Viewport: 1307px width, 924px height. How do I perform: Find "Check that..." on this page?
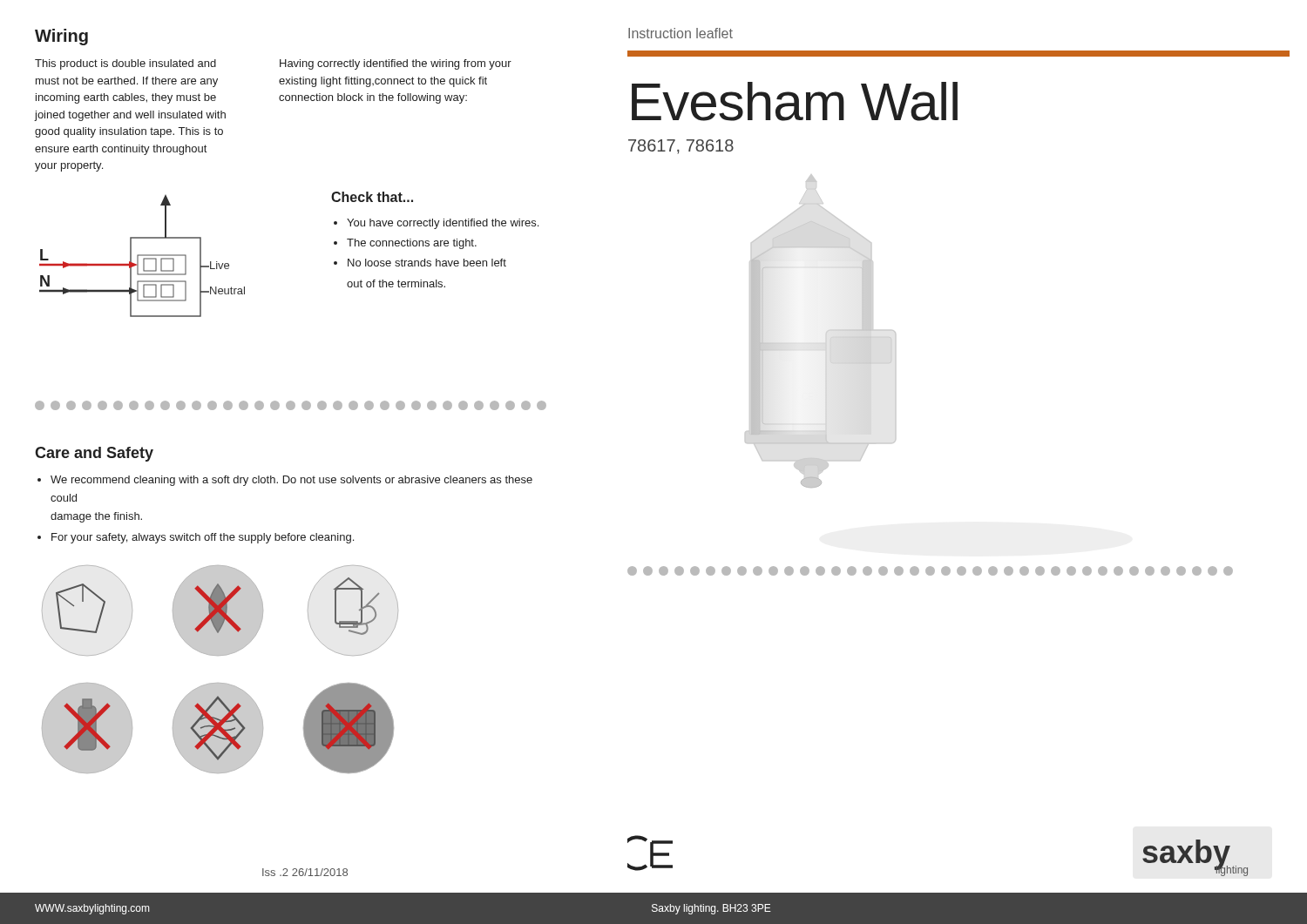pos(372,197)
